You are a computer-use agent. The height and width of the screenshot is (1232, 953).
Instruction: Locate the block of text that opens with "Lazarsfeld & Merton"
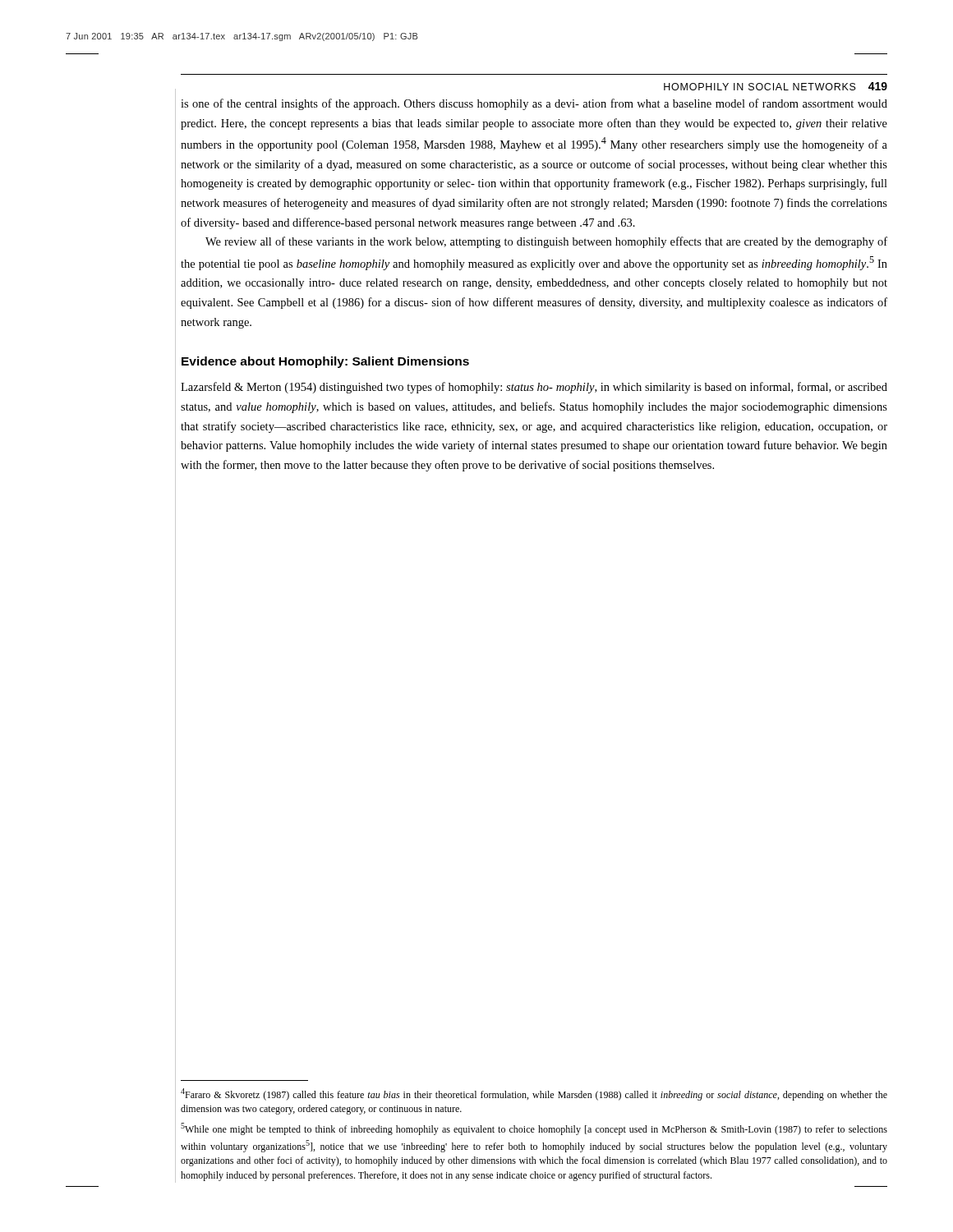(534, 427)
